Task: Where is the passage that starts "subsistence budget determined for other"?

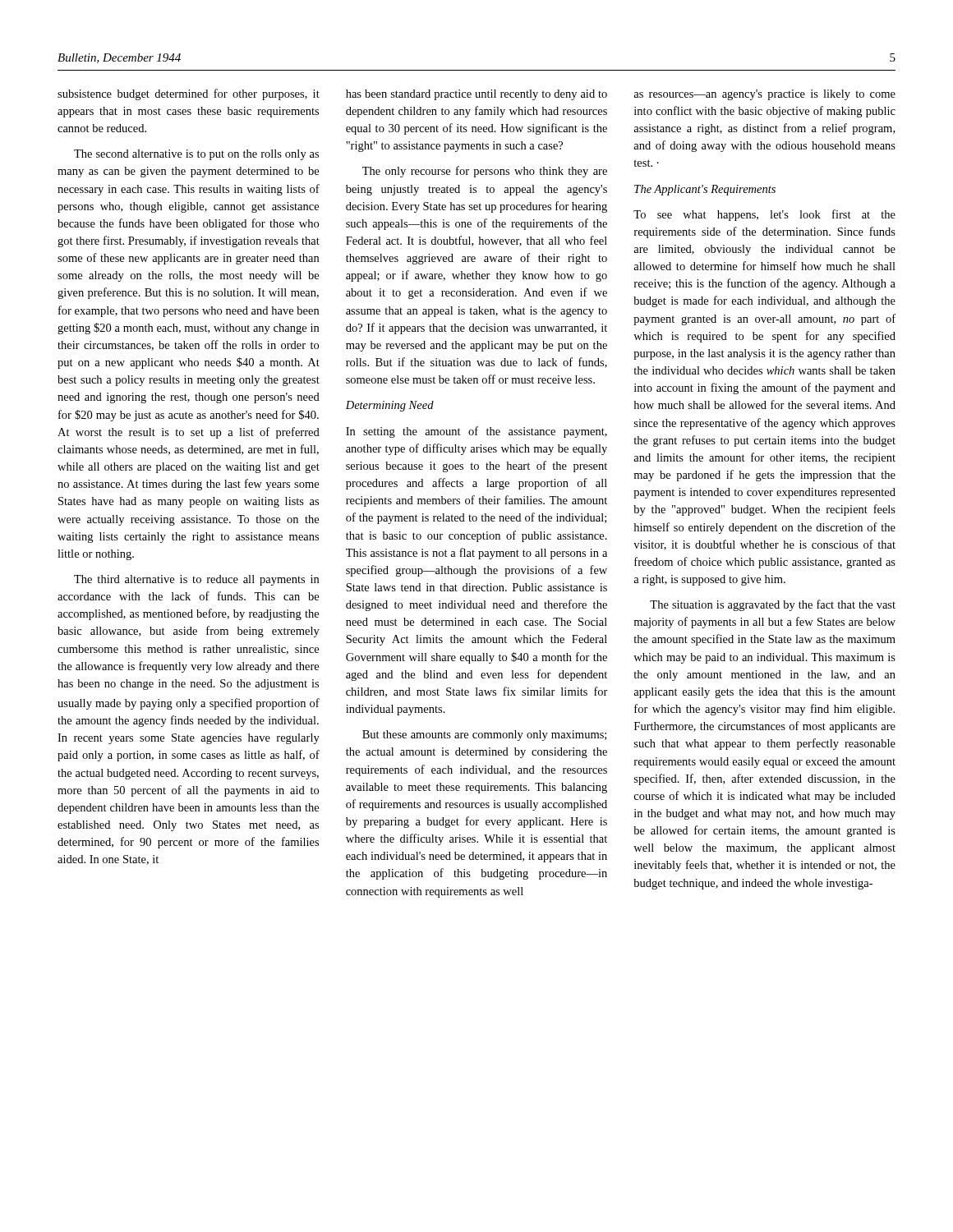Action: pyautogui.click(x=188, y=477)
